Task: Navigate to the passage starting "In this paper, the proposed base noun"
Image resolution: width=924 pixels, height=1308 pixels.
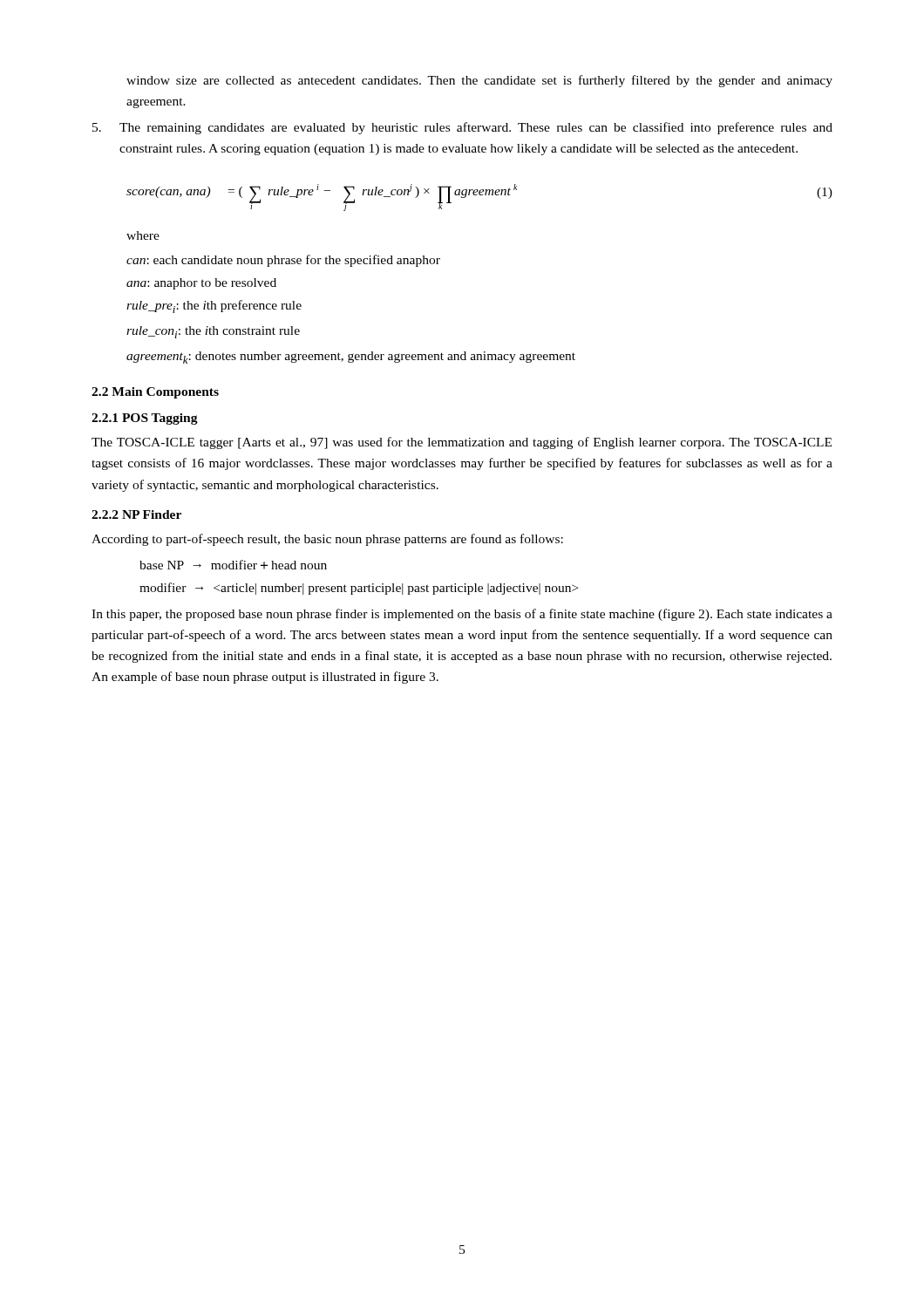Action: pyautogui.click(x=462, y=645)
